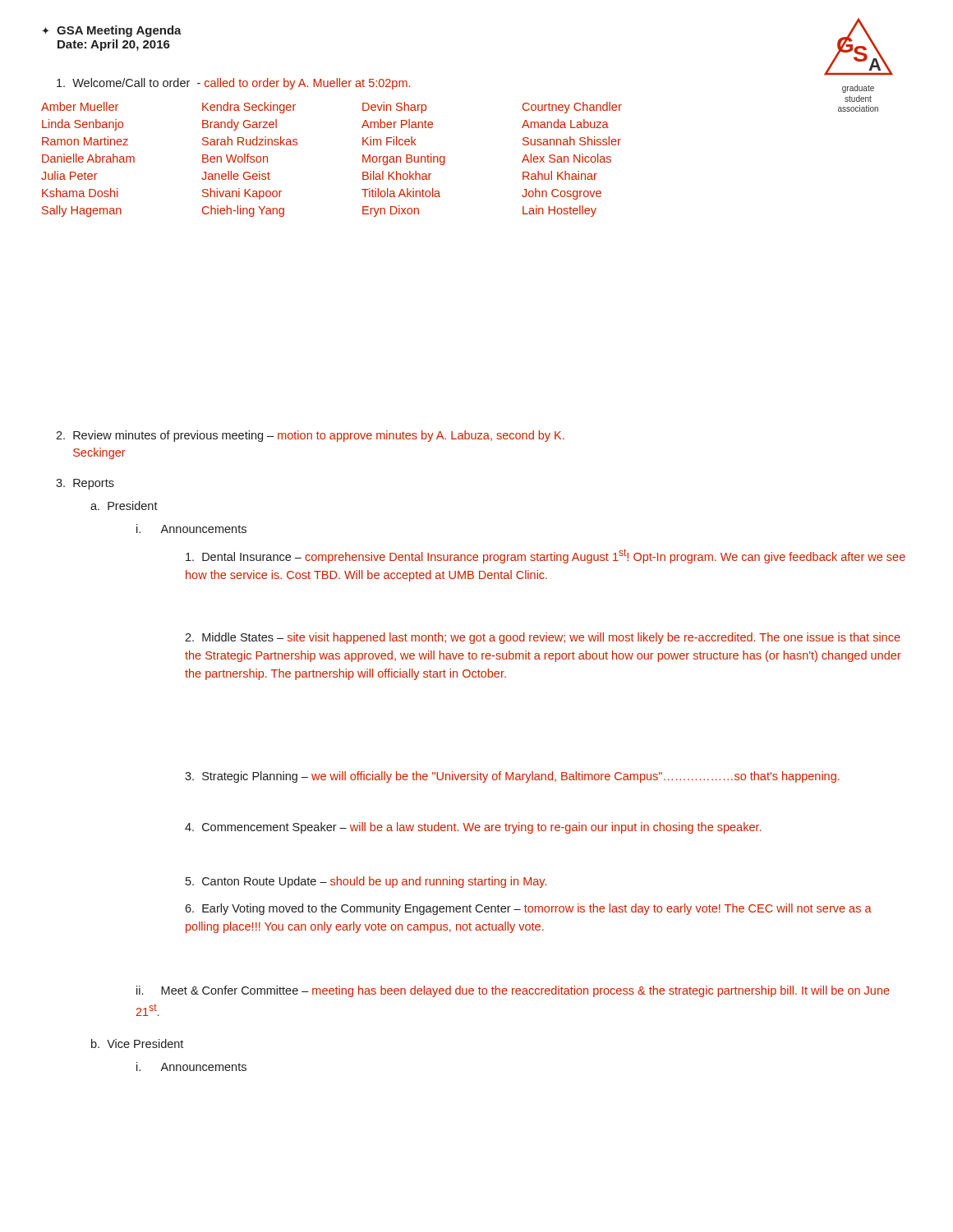Point to the text block starting "6. Early Voting moved to the Community"
953x1232 pixels.
click(x=528, y=917)
